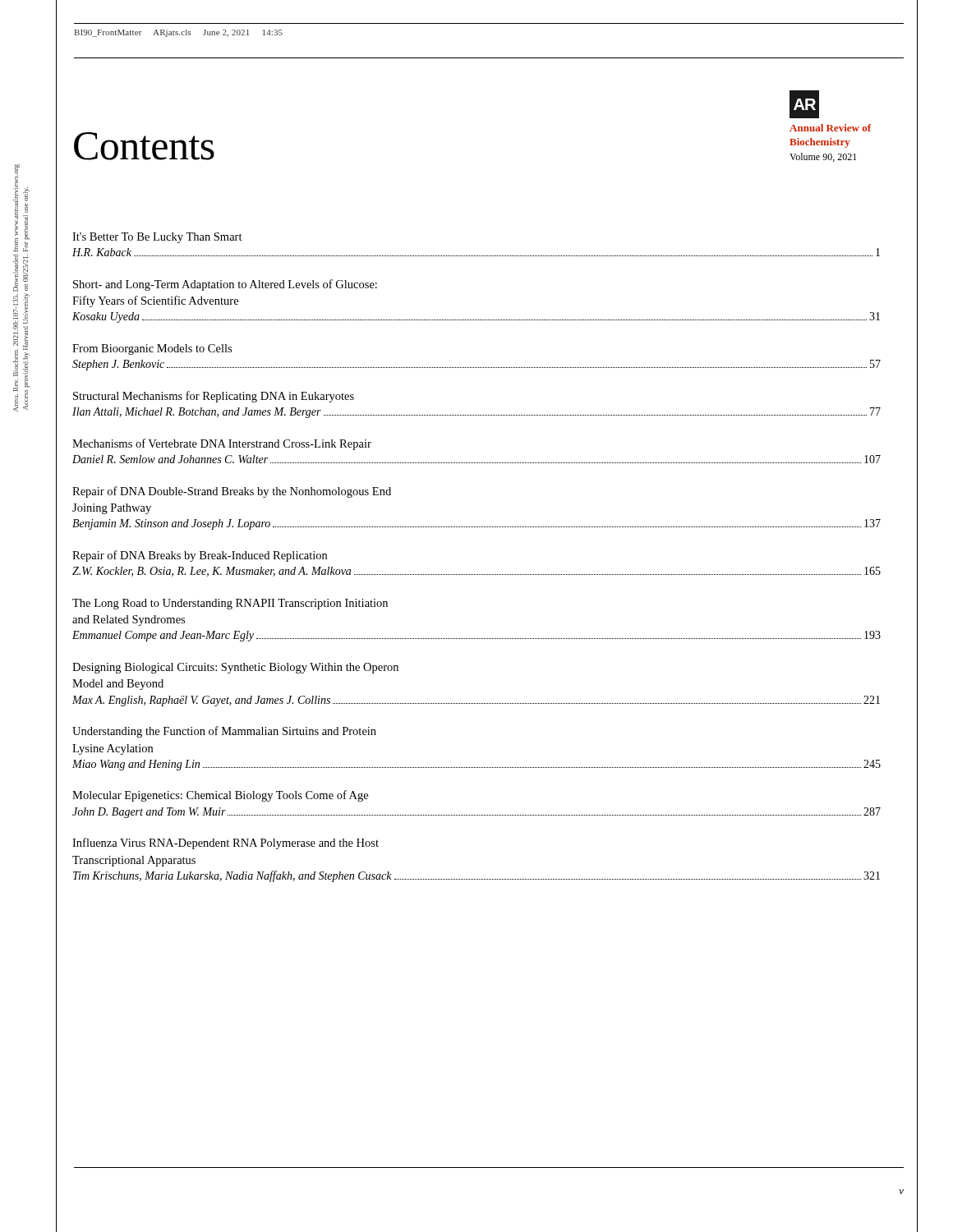Click the passage that begins "It's Better To Be Lucky Than Smart"

tap(476, 245)
